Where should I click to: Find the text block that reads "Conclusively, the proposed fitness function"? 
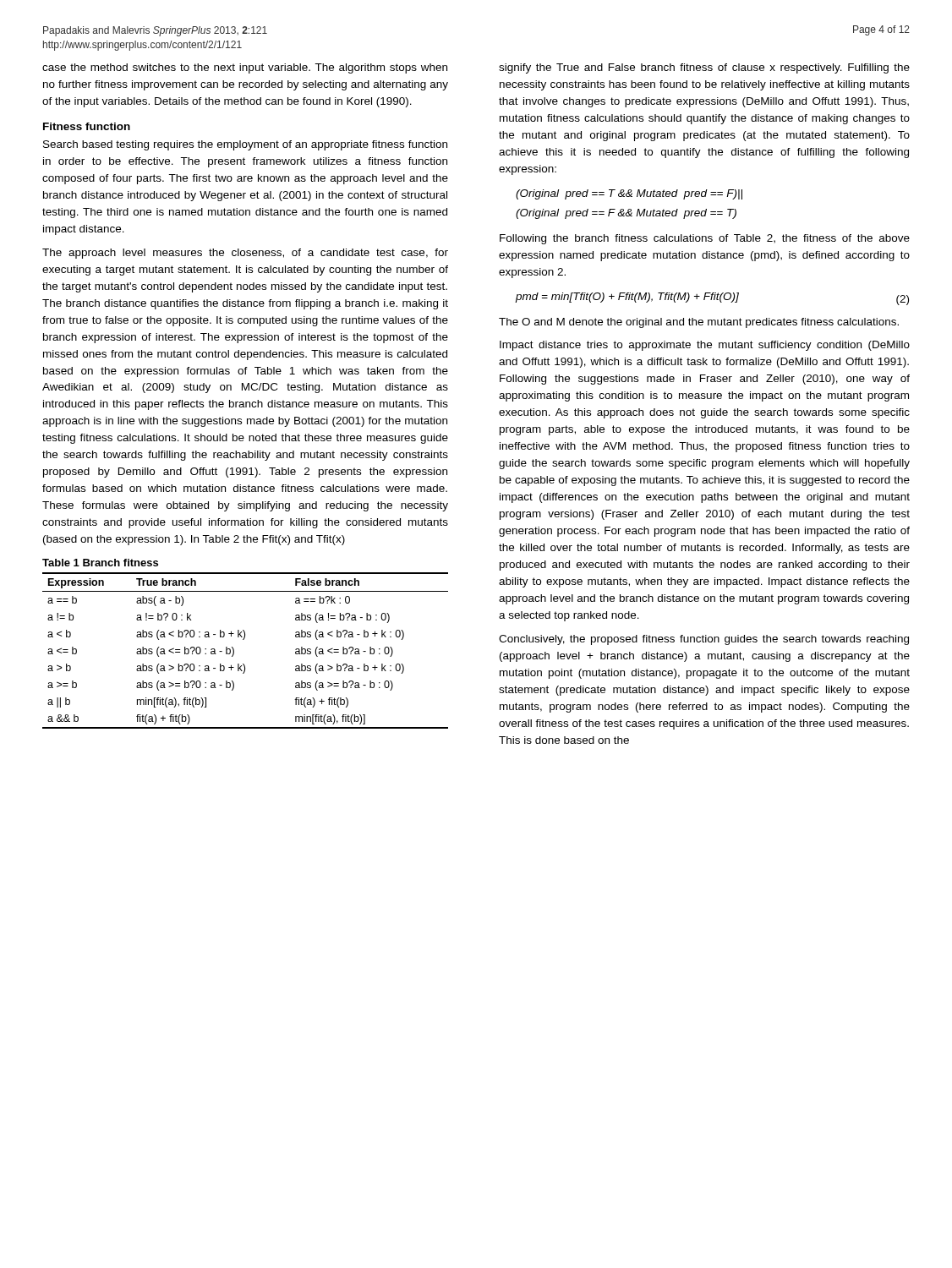[704, 689]
